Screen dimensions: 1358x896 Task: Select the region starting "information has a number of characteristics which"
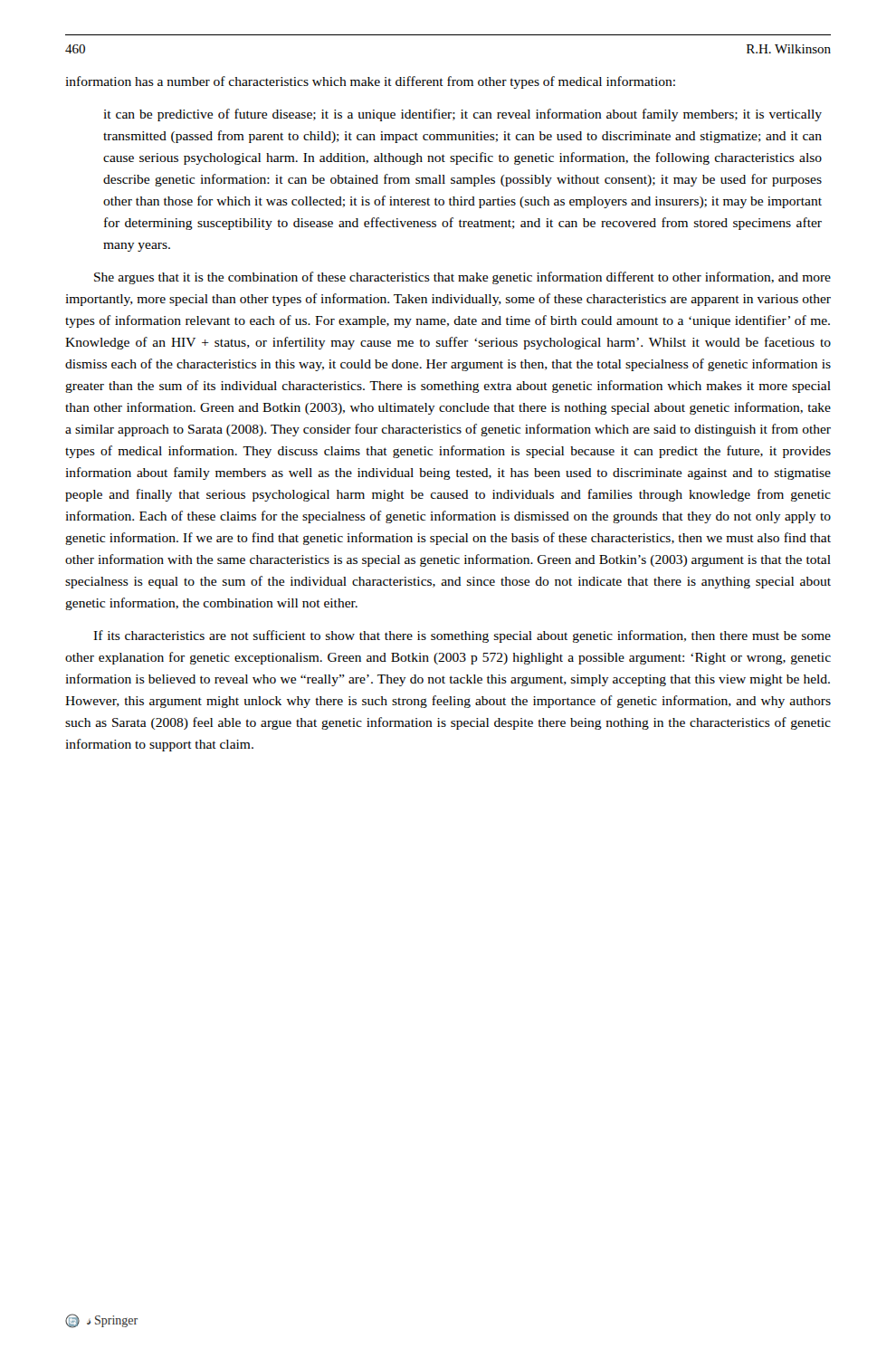[371, 81]
